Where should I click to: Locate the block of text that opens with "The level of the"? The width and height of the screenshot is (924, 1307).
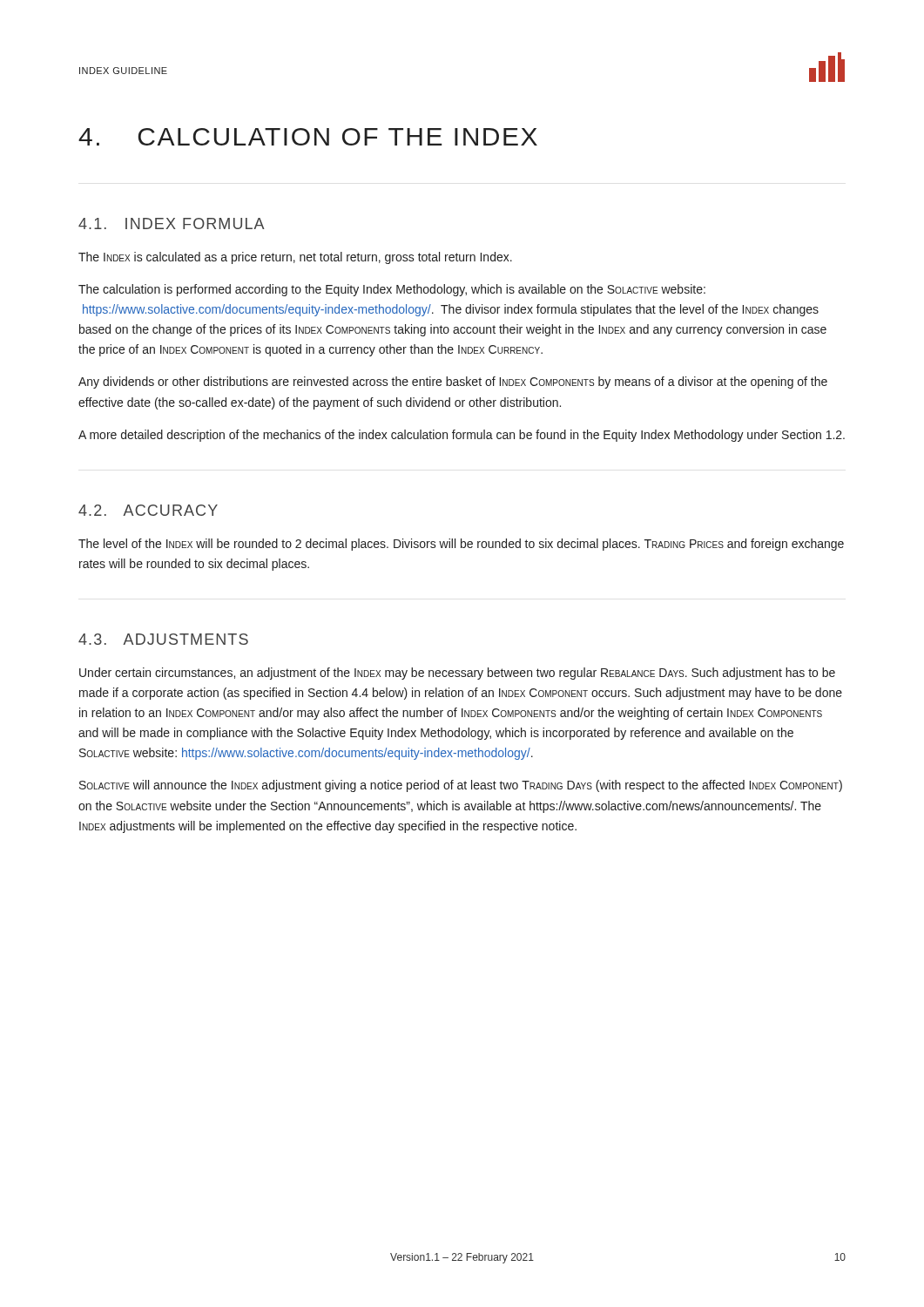[x=462, y=554]
